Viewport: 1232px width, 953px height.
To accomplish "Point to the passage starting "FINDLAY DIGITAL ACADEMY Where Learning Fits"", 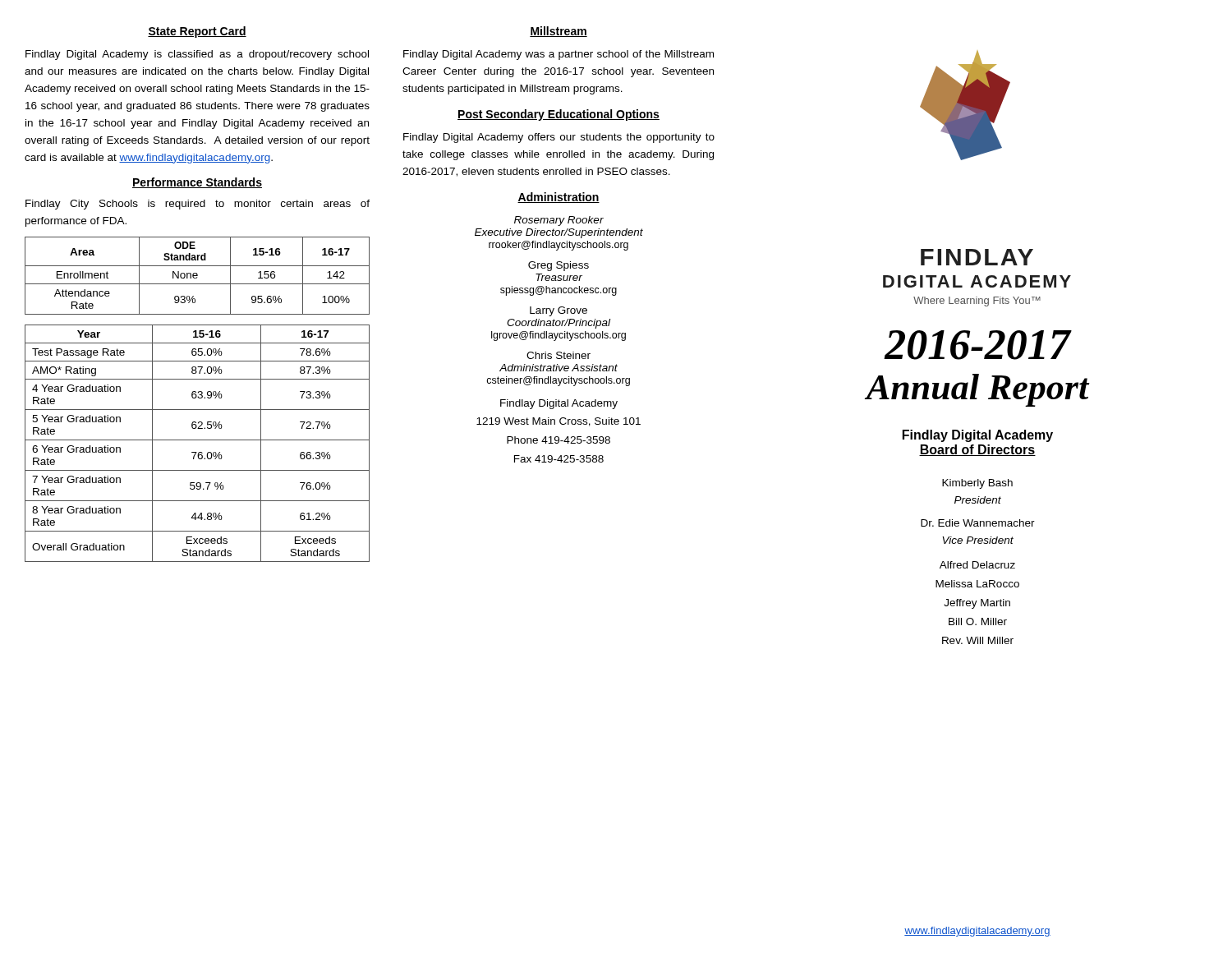I will click(x=977, y=275).
